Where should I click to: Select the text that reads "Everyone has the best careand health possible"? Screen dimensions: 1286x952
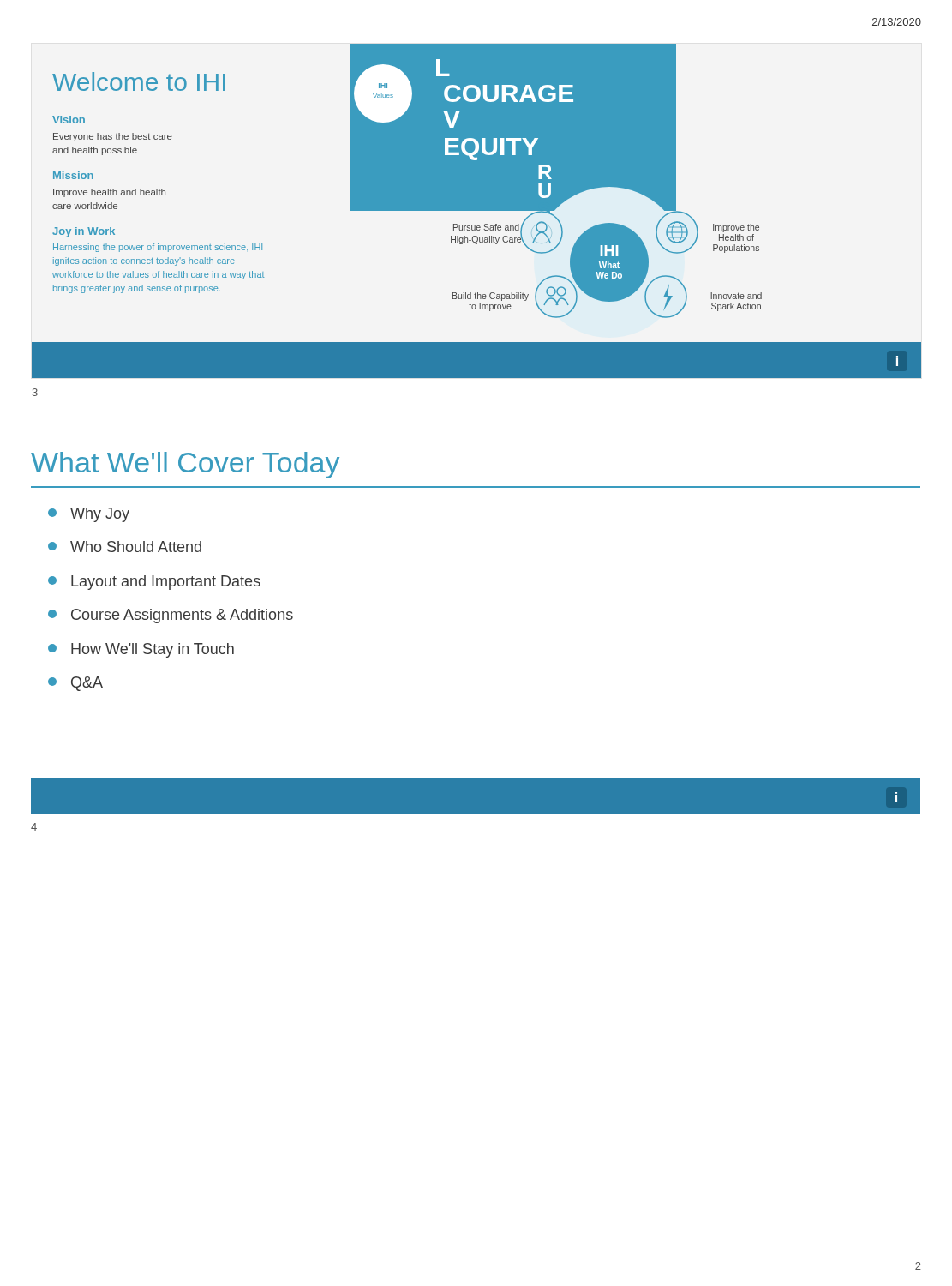pyautogui.click(x=112, y=143)
